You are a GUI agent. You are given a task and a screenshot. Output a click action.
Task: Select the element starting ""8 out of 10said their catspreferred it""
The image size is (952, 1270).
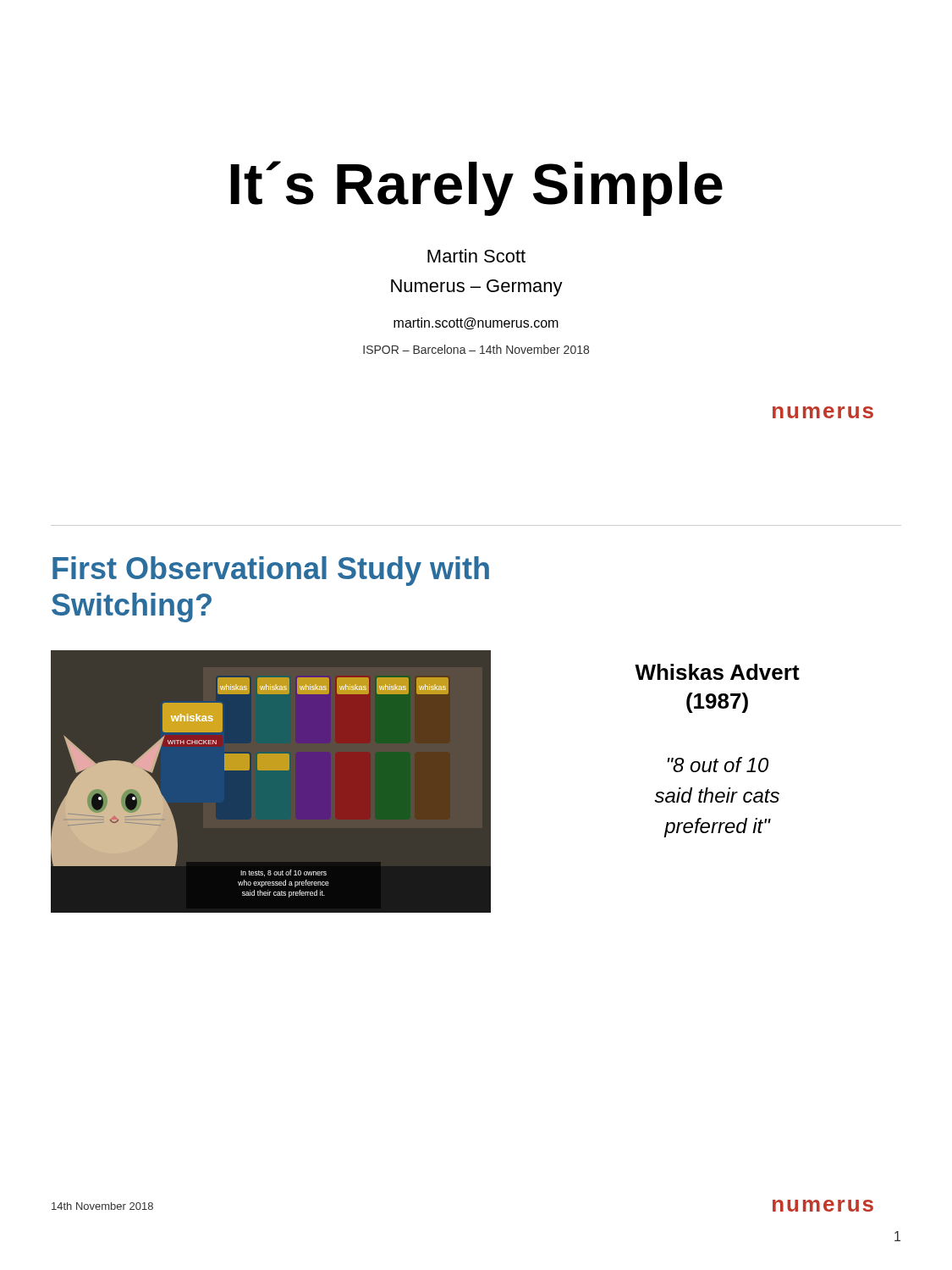(x=717, y=795)
